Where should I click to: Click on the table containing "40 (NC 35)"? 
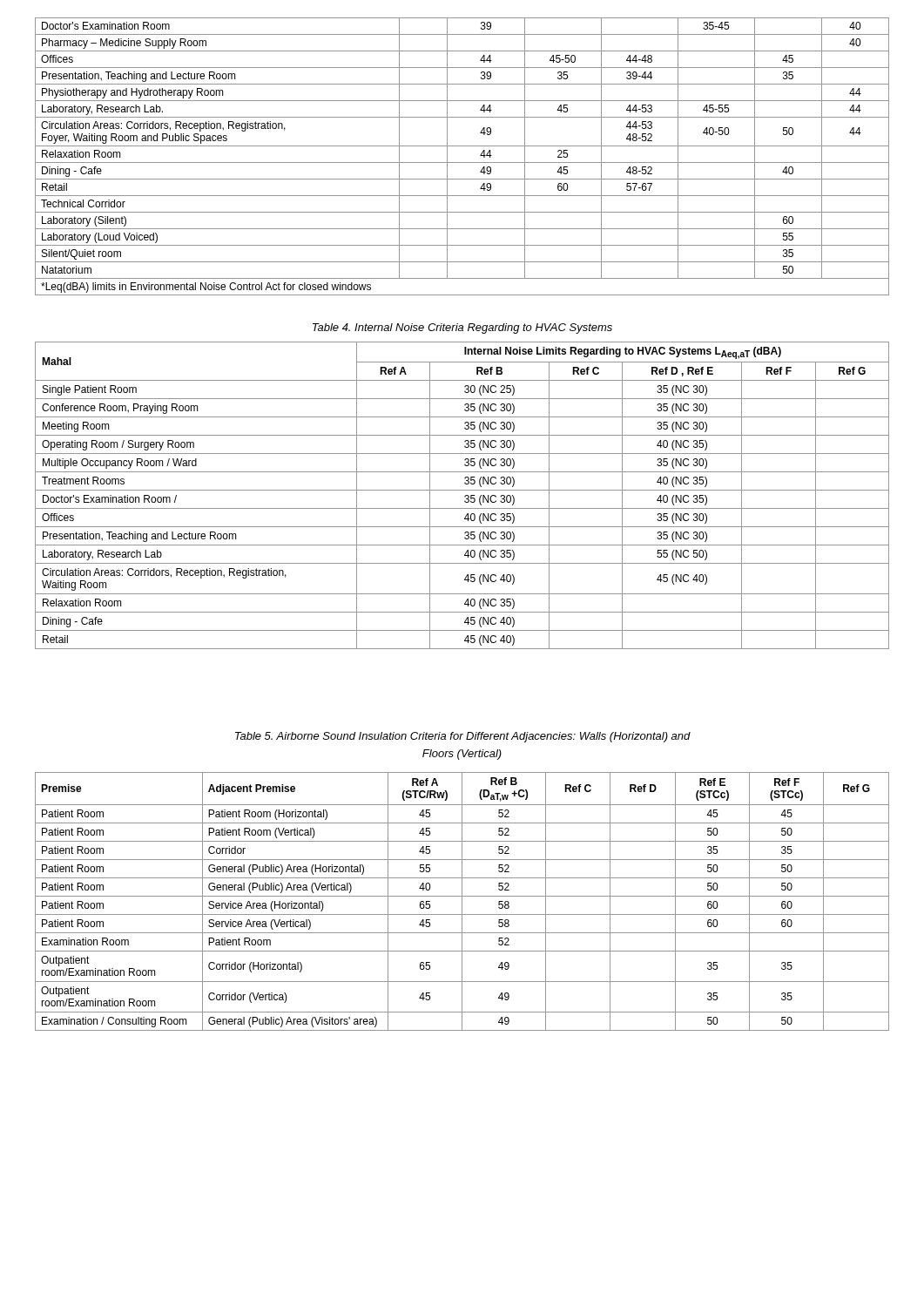pyautogui.click(x=462, y=495)
